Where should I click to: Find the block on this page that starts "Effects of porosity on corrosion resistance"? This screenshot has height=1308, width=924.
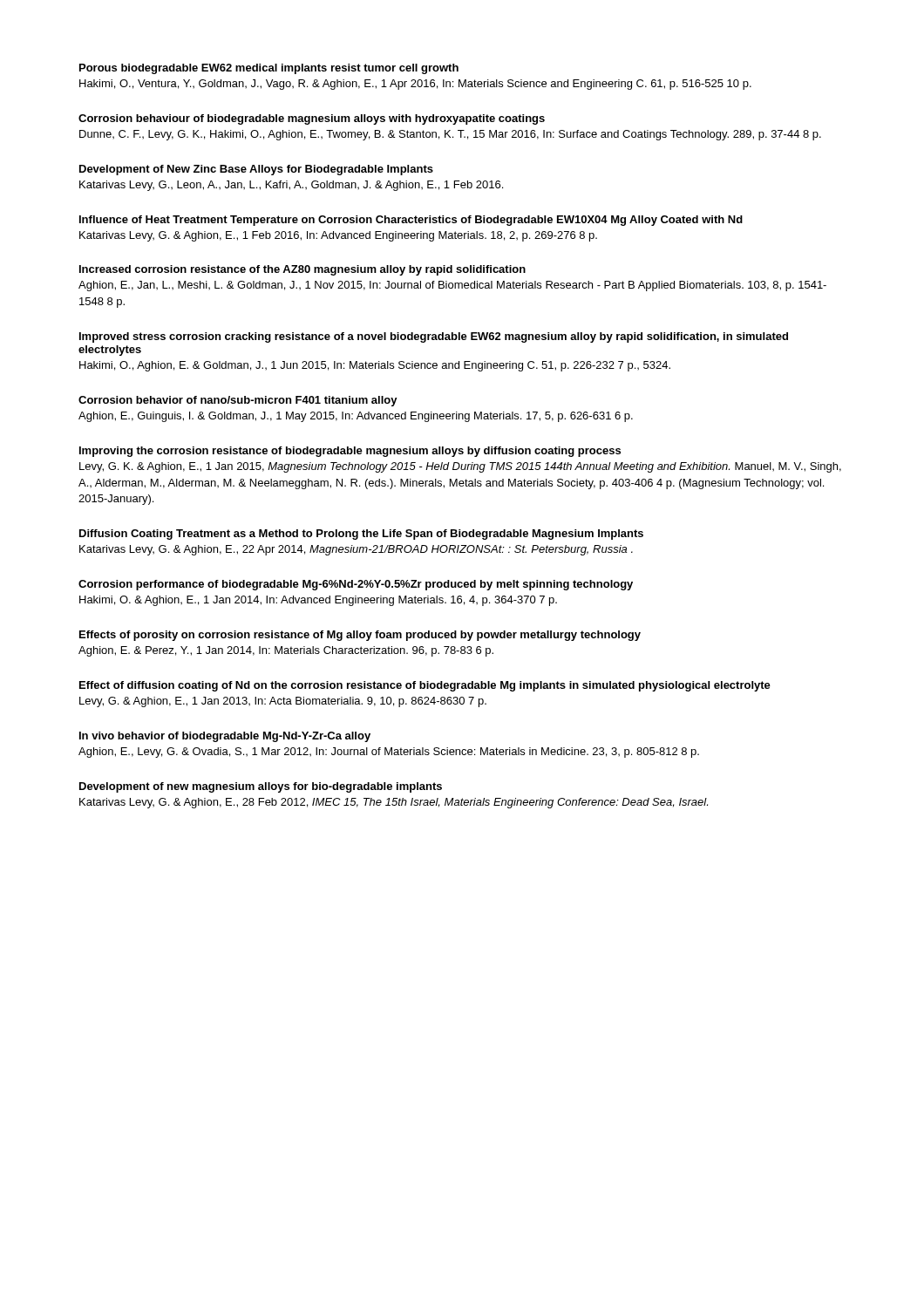pyautogui.click(x=462, y=643)
